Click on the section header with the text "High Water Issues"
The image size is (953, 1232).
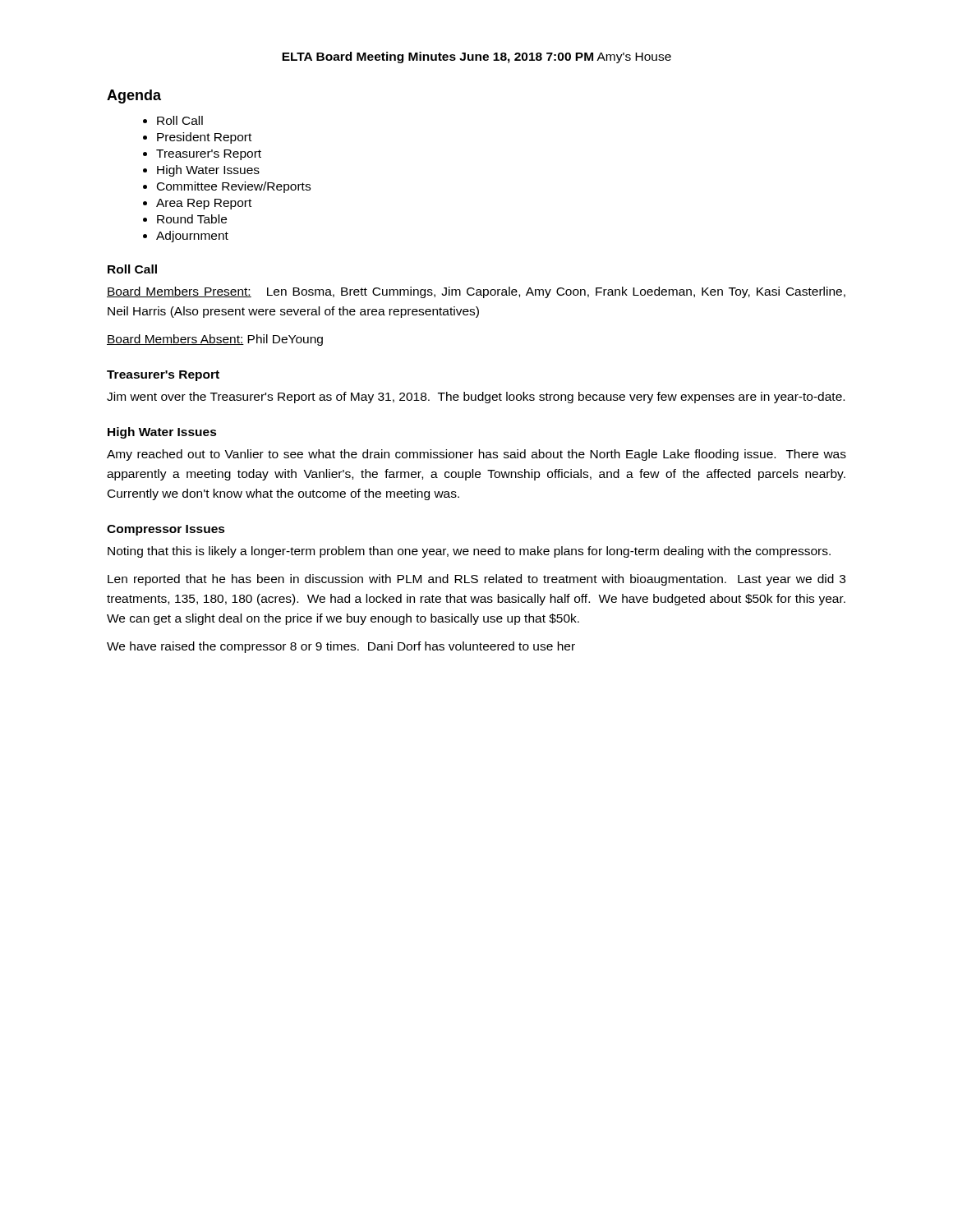tap(162, 432)
